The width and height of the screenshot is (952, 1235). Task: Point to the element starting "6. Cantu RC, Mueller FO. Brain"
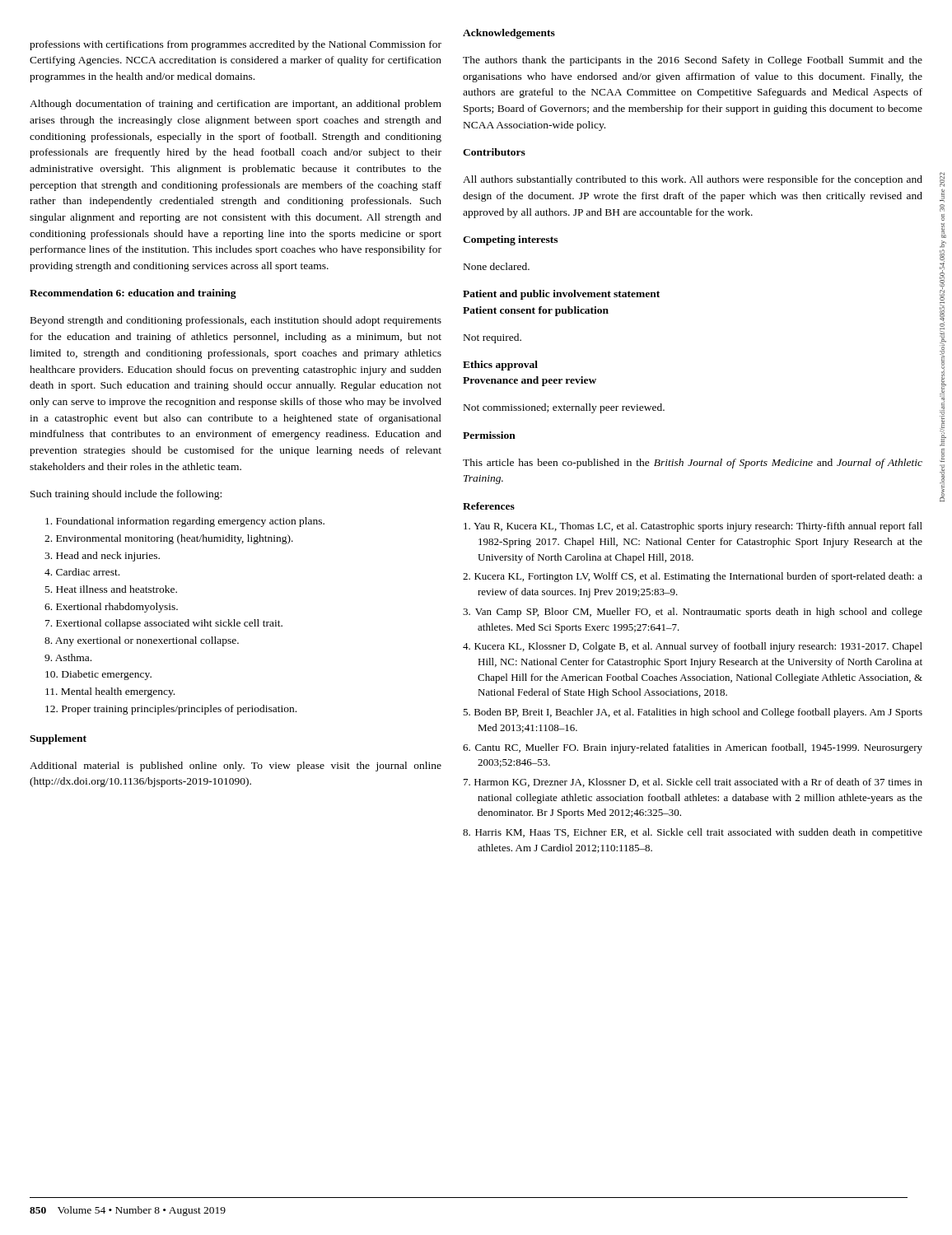click(x=693, y=755)
